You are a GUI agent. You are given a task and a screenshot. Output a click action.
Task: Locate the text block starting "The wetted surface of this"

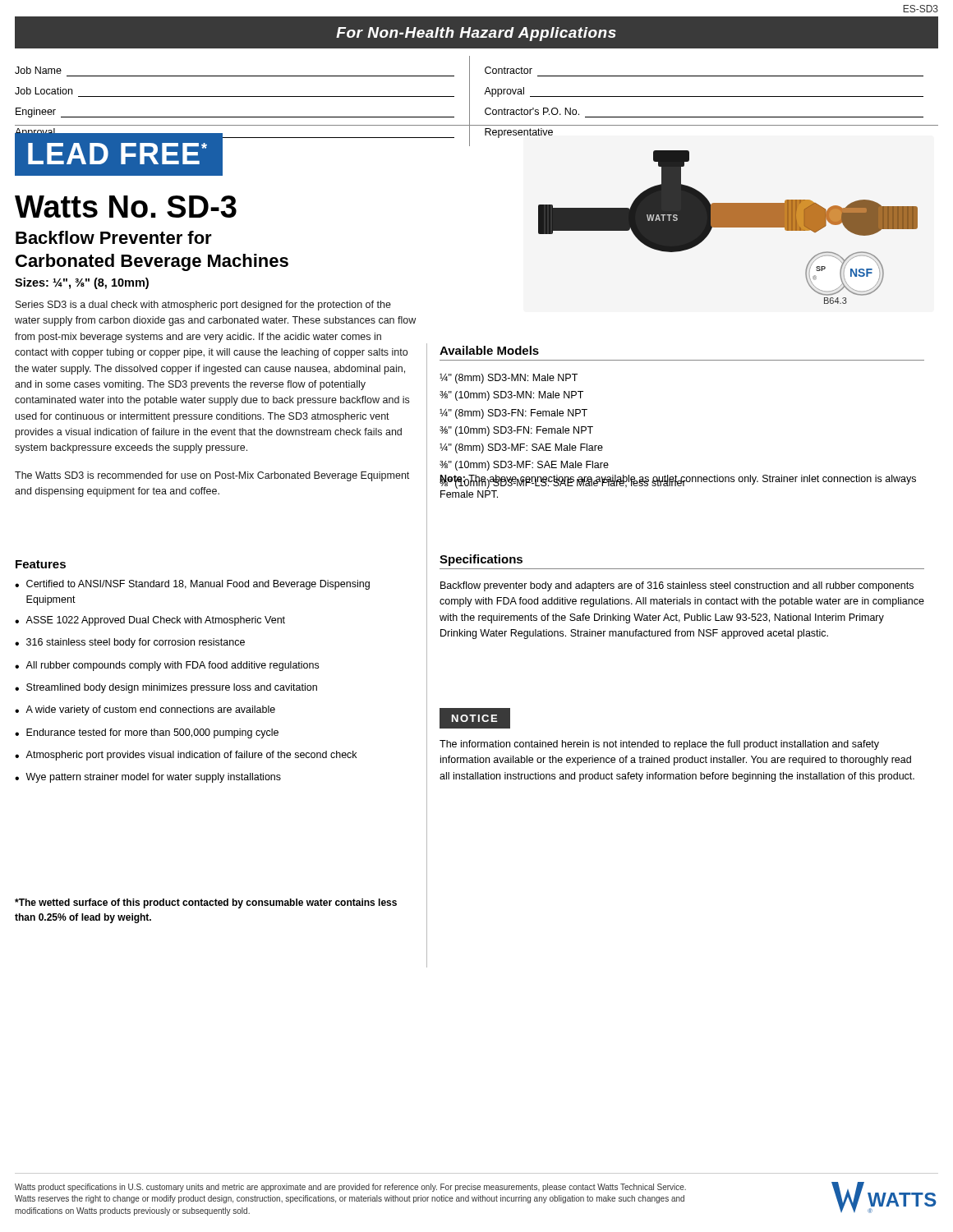tap(206, 910)
